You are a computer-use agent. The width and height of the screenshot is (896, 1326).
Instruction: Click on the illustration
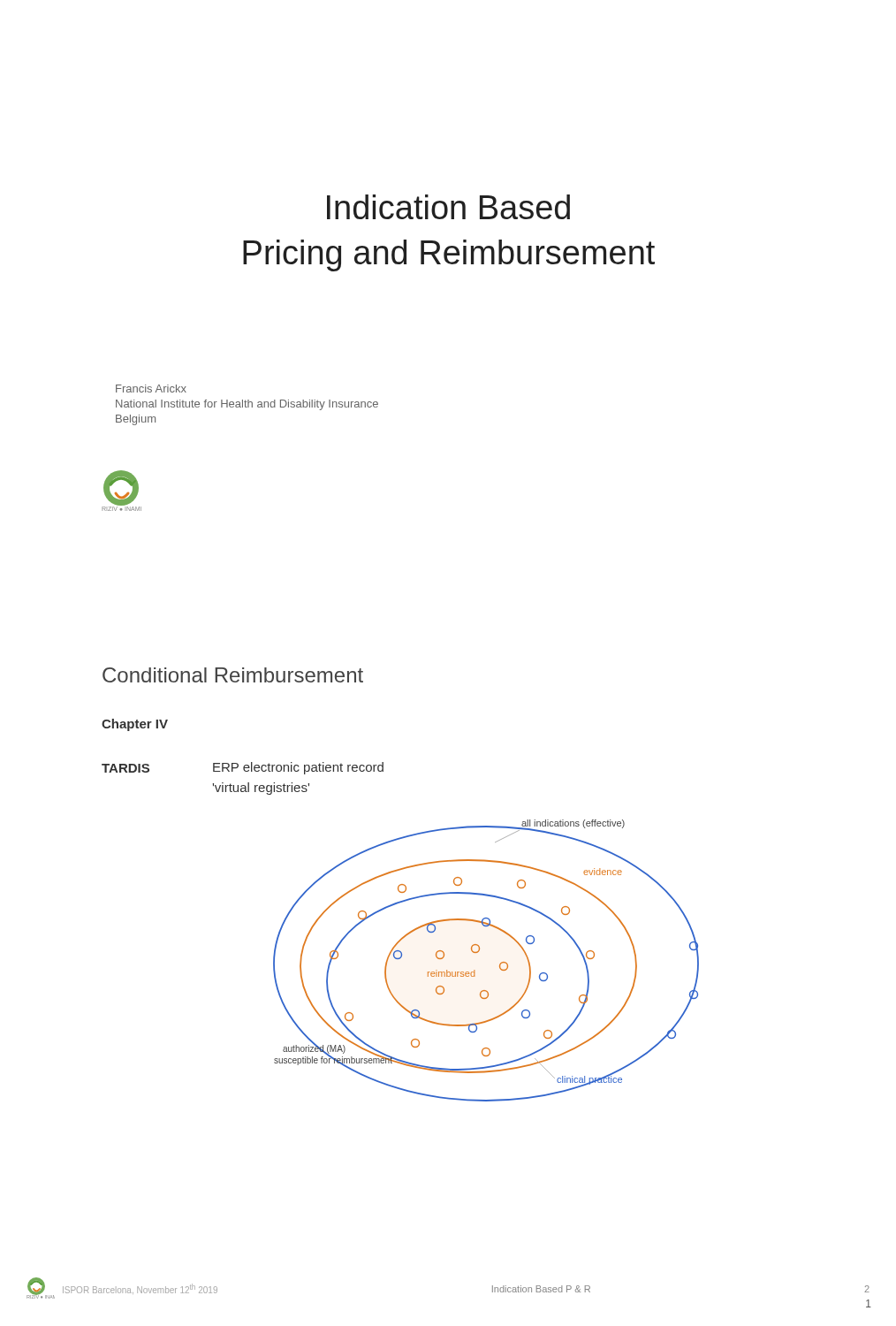pos(460,964)
